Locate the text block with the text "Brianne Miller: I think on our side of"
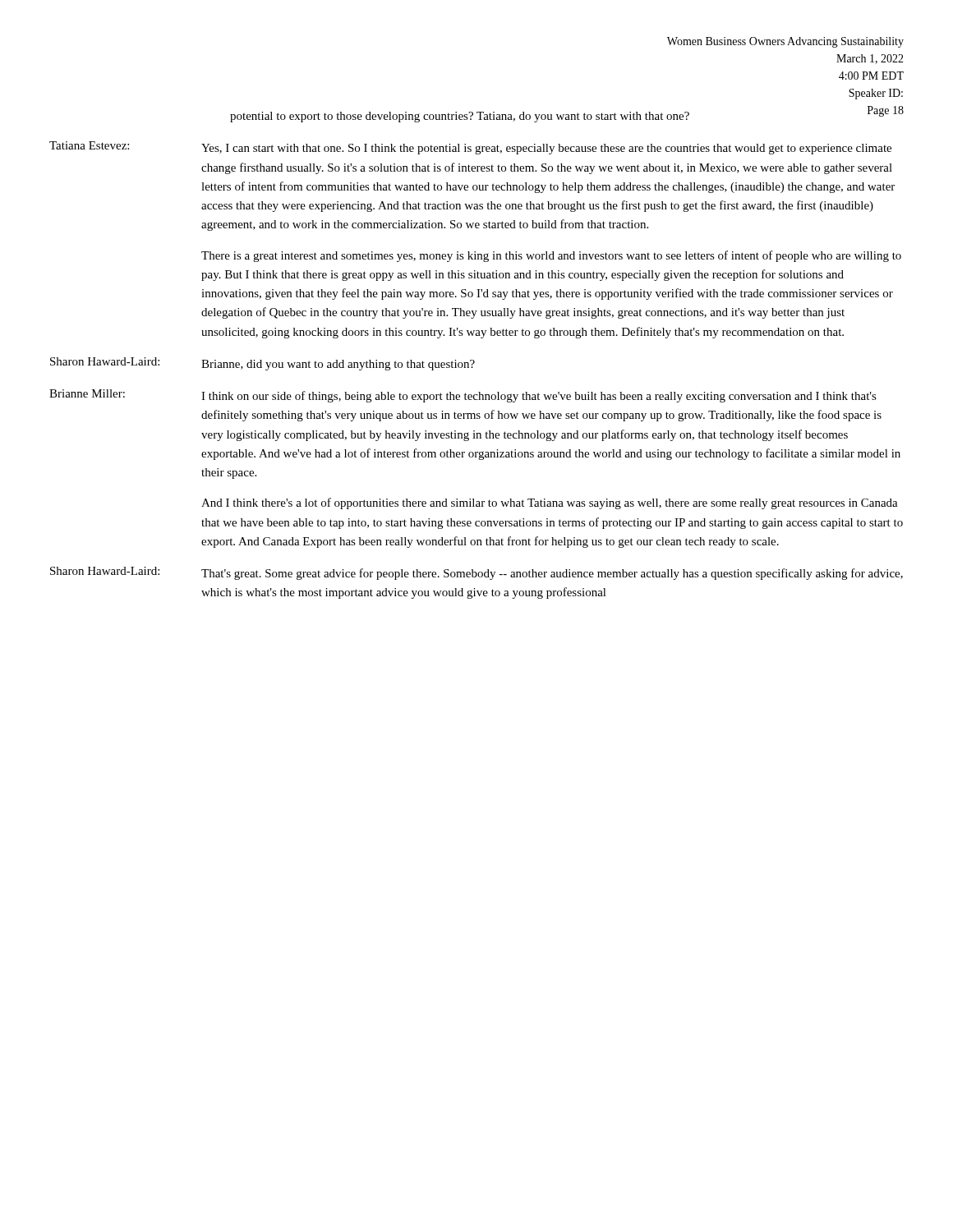The height and width of the screenshot is (1232, 953). click(476, 469)
